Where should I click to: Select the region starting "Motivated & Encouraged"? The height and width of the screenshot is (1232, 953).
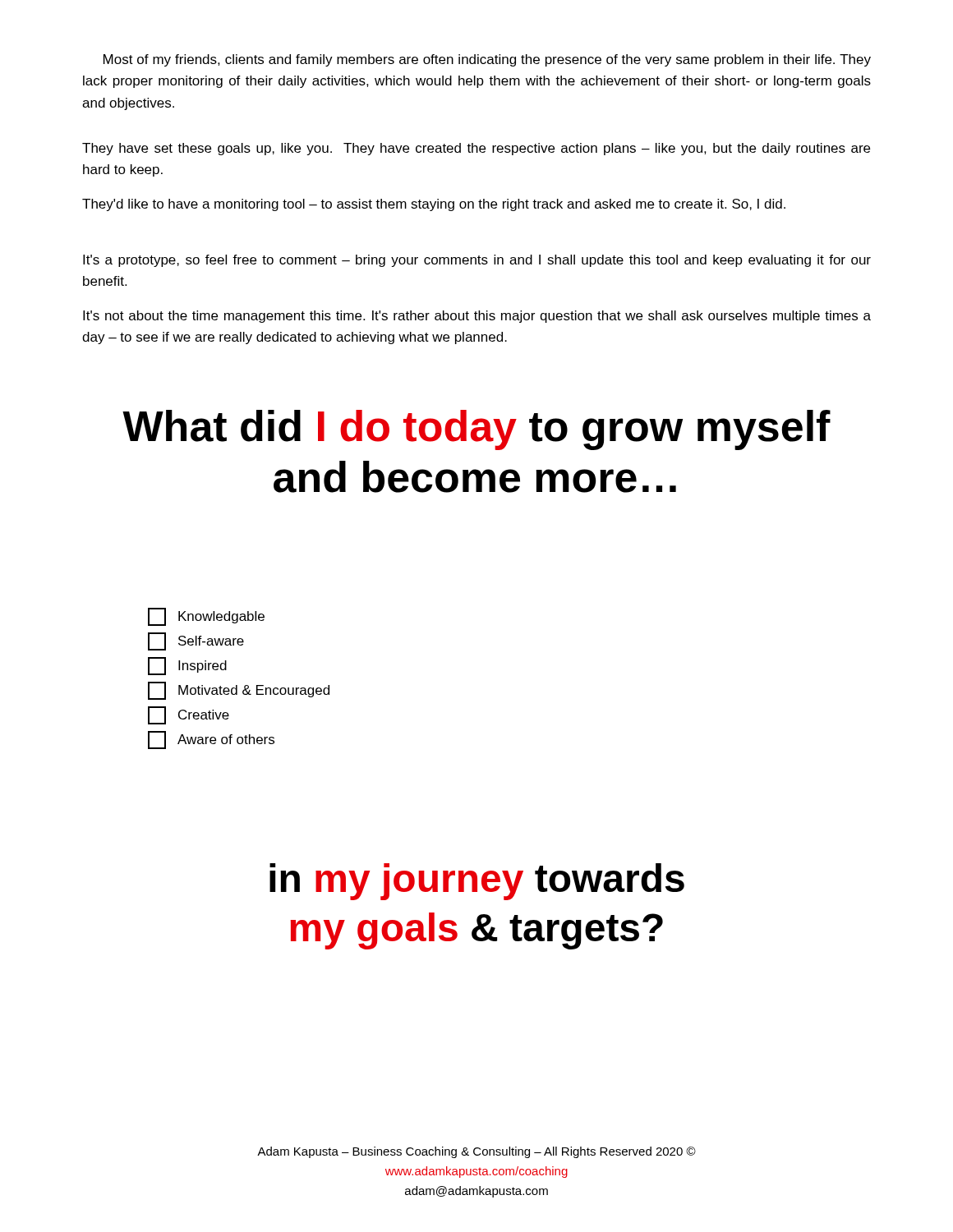coord(239,691)
